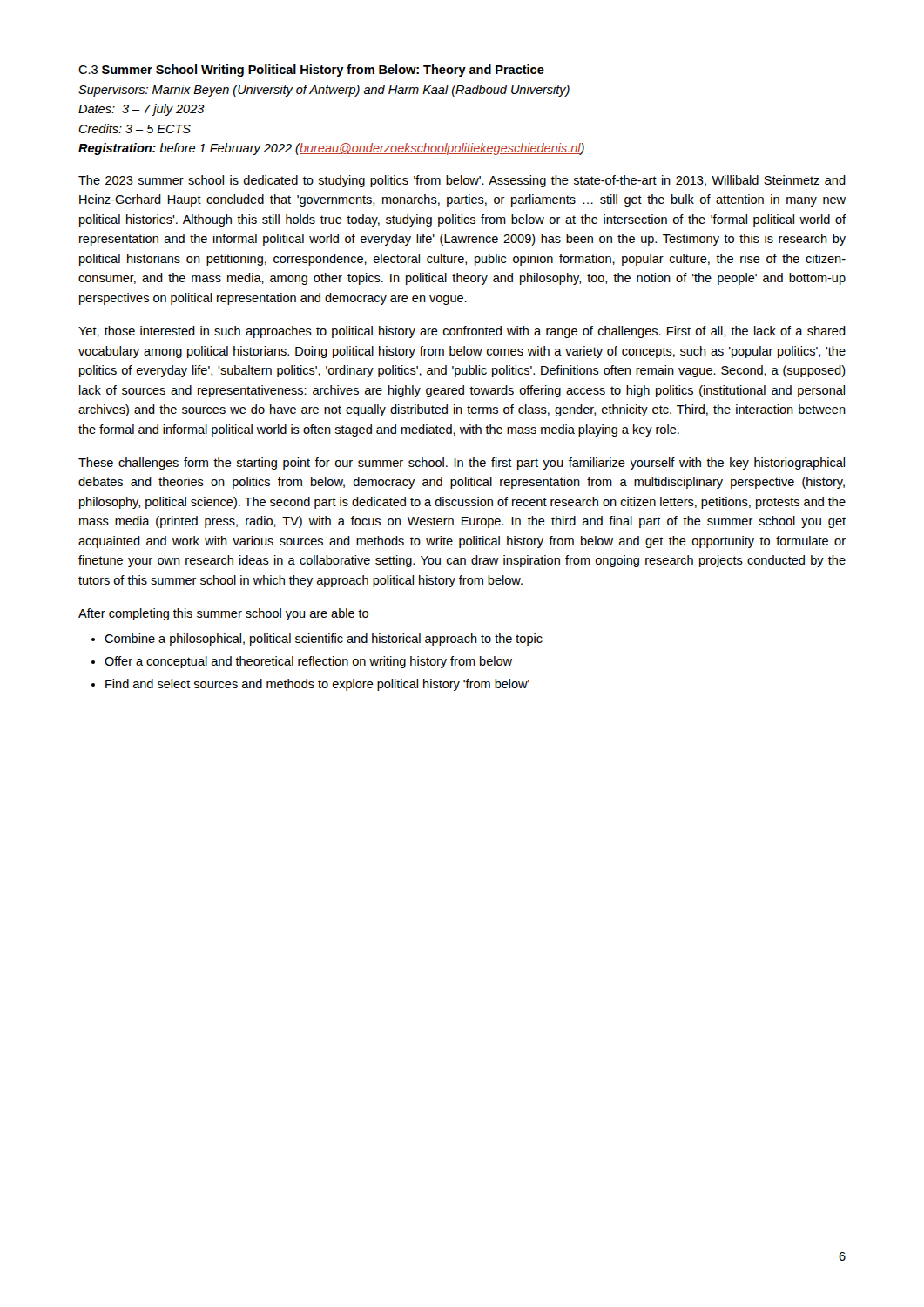Locate the text block starting "After completing this summer school you are able"
The height and width of the screenshot is (1307, 924).
pyautogui.click(x=224, y=614)
